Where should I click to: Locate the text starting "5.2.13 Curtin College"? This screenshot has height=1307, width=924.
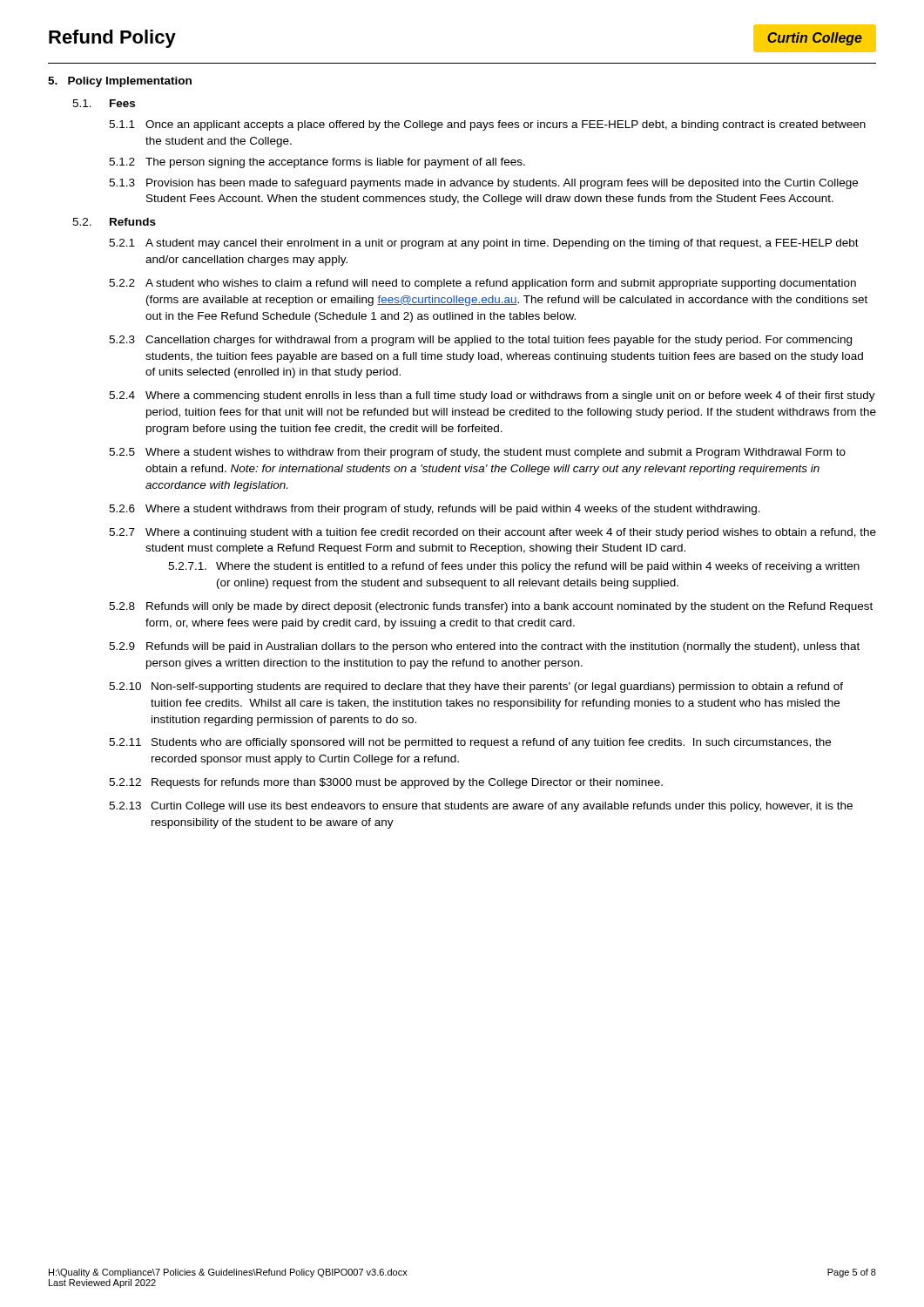[x=492, y=815]
